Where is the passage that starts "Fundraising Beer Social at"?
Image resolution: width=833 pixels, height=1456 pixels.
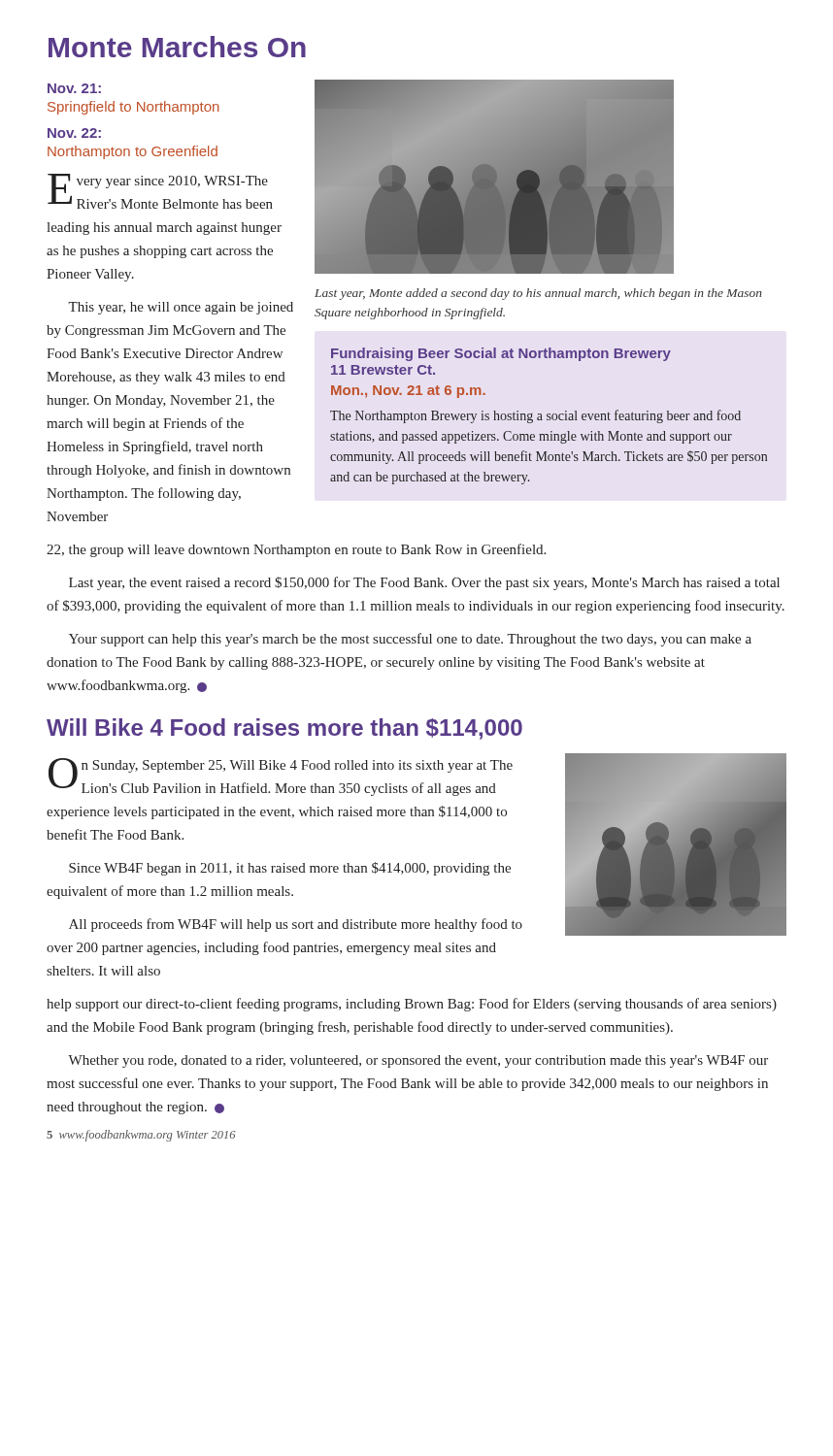550,416
